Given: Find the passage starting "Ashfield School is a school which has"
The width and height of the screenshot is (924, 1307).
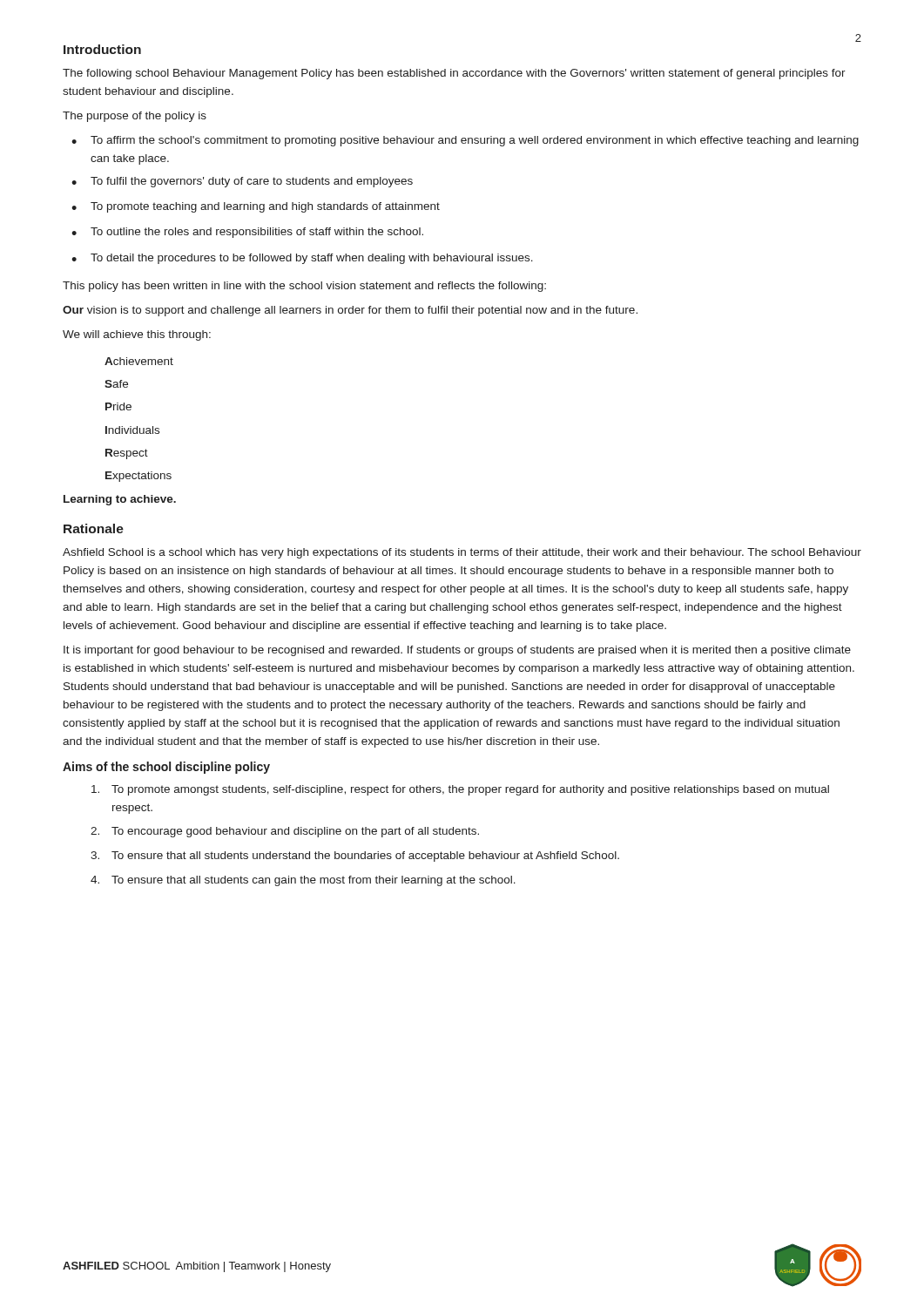Looking at the screenshot, I should [x=462, y=589].
